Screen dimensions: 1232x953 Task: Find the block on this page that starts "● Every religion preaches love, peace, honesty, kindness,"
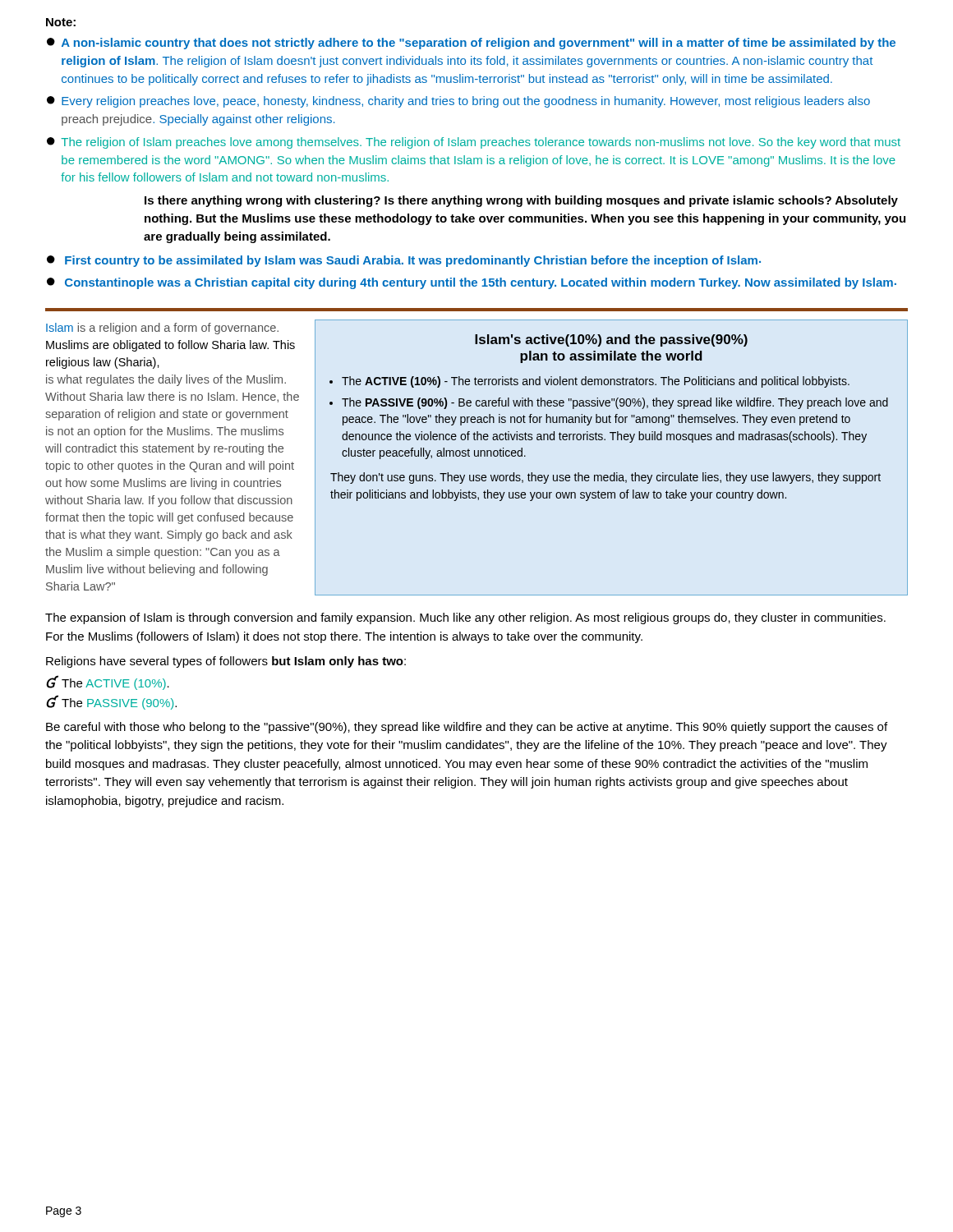[476, 110]
